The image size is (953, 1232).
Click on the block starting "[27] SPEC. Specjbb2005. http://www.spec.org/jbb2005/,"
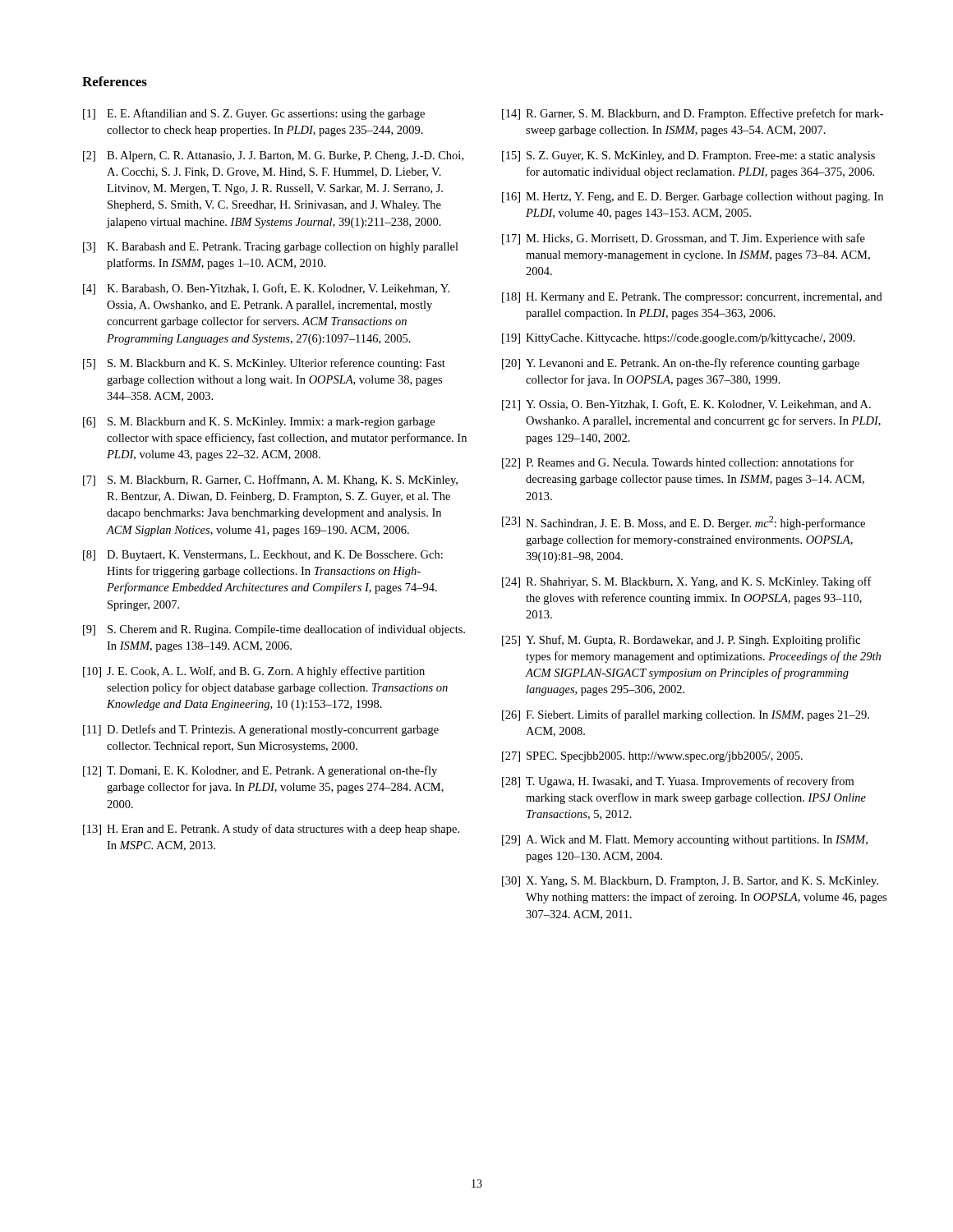(x=694, y=756)
